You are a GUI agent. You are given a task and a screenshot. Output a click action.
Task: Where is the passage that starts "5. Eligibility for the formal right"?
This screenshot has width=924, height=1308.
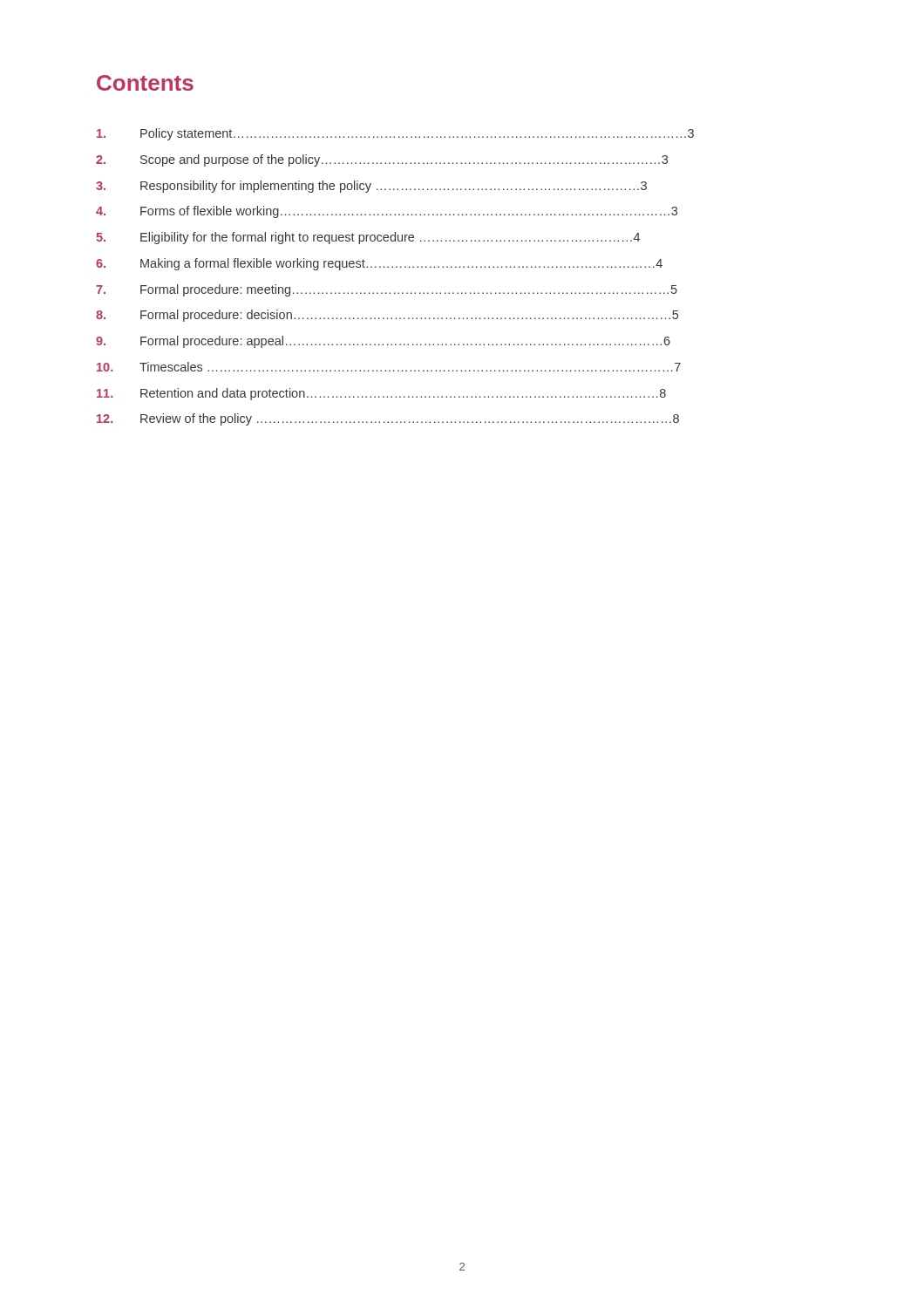coord(462,238)
